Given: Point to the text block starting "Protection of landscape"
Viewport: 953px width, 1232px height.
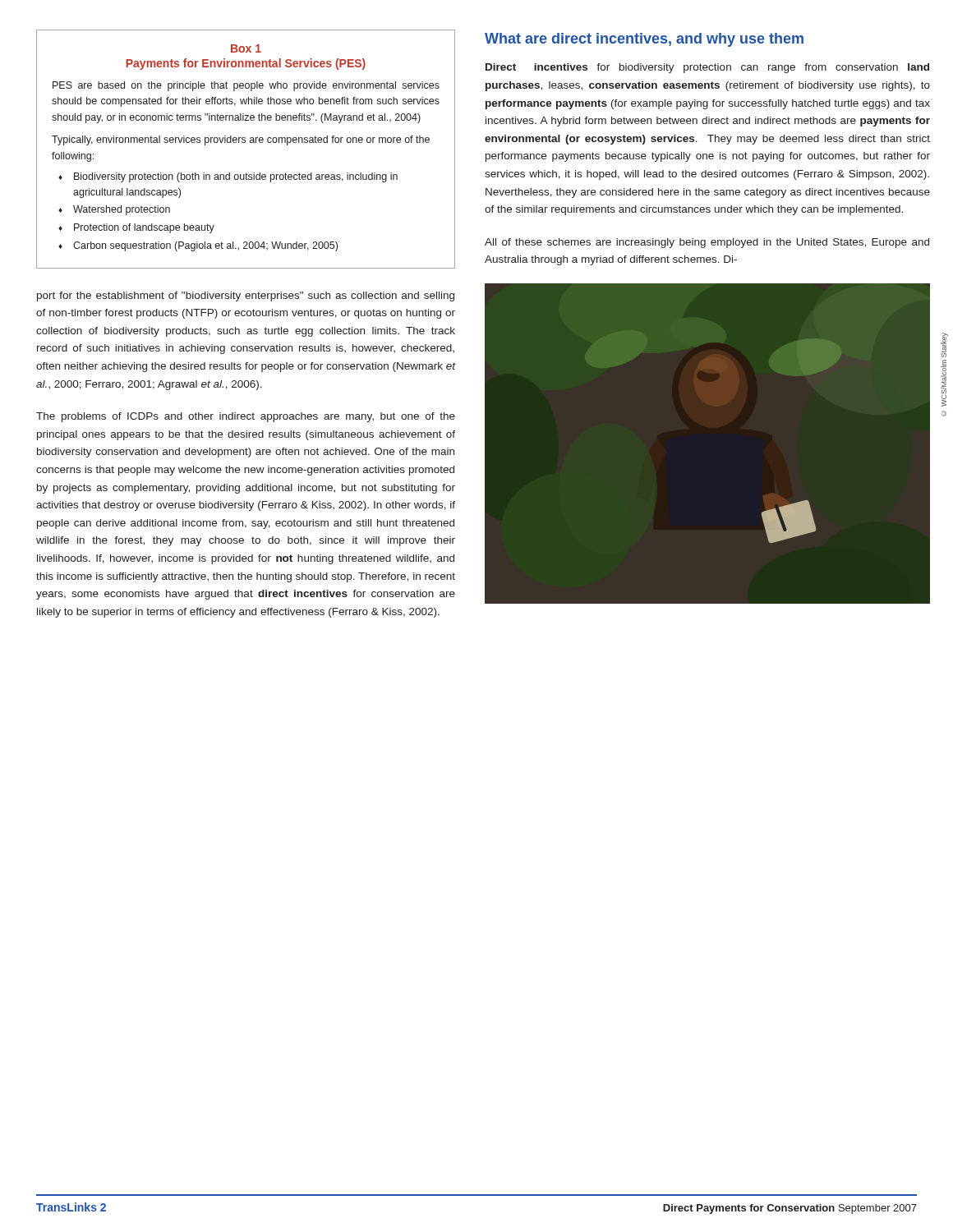Looking at the screenshot, I should click(144, 228).
